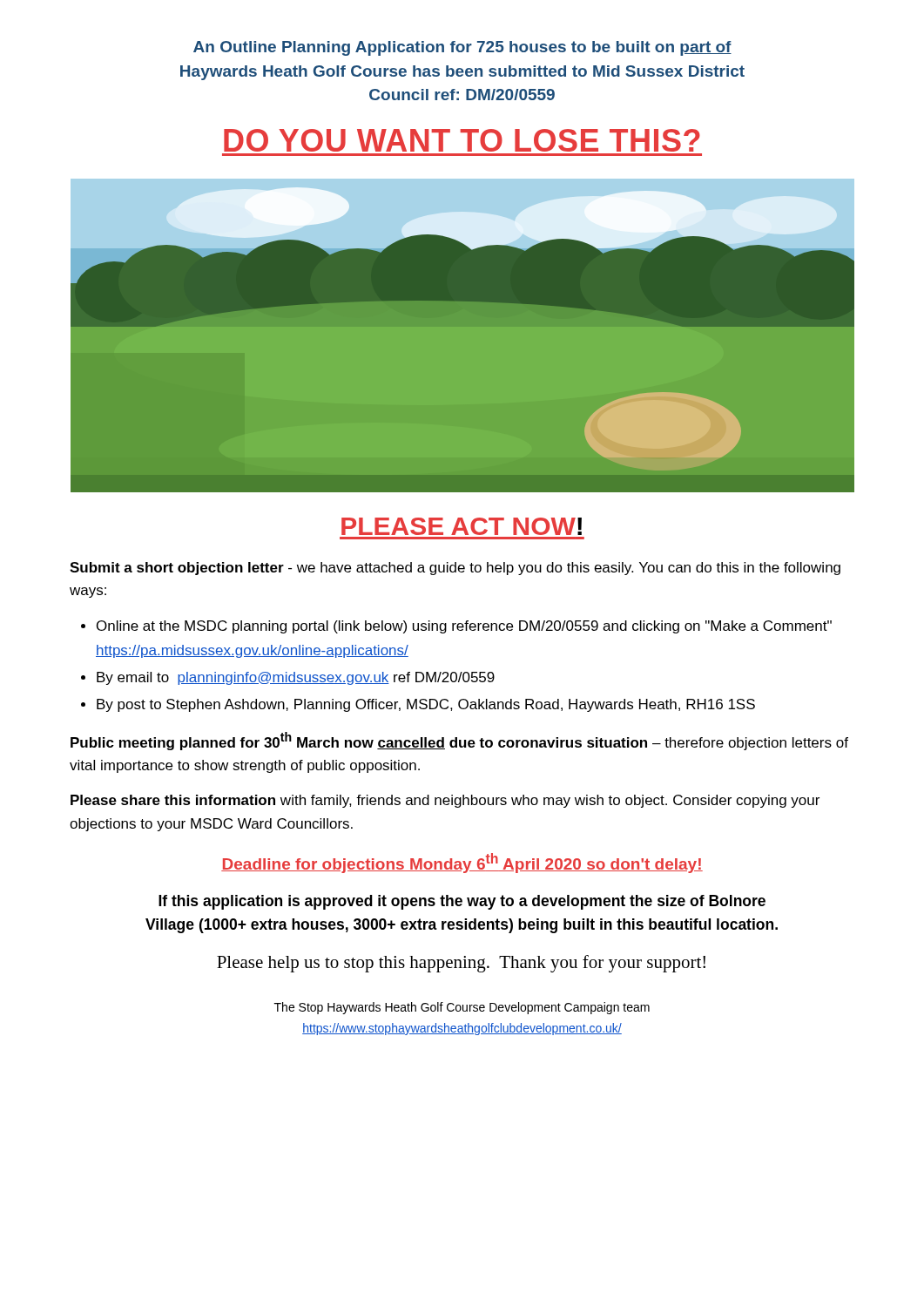Click on the region starting "Please help us to stop"

tap(462, 962)
